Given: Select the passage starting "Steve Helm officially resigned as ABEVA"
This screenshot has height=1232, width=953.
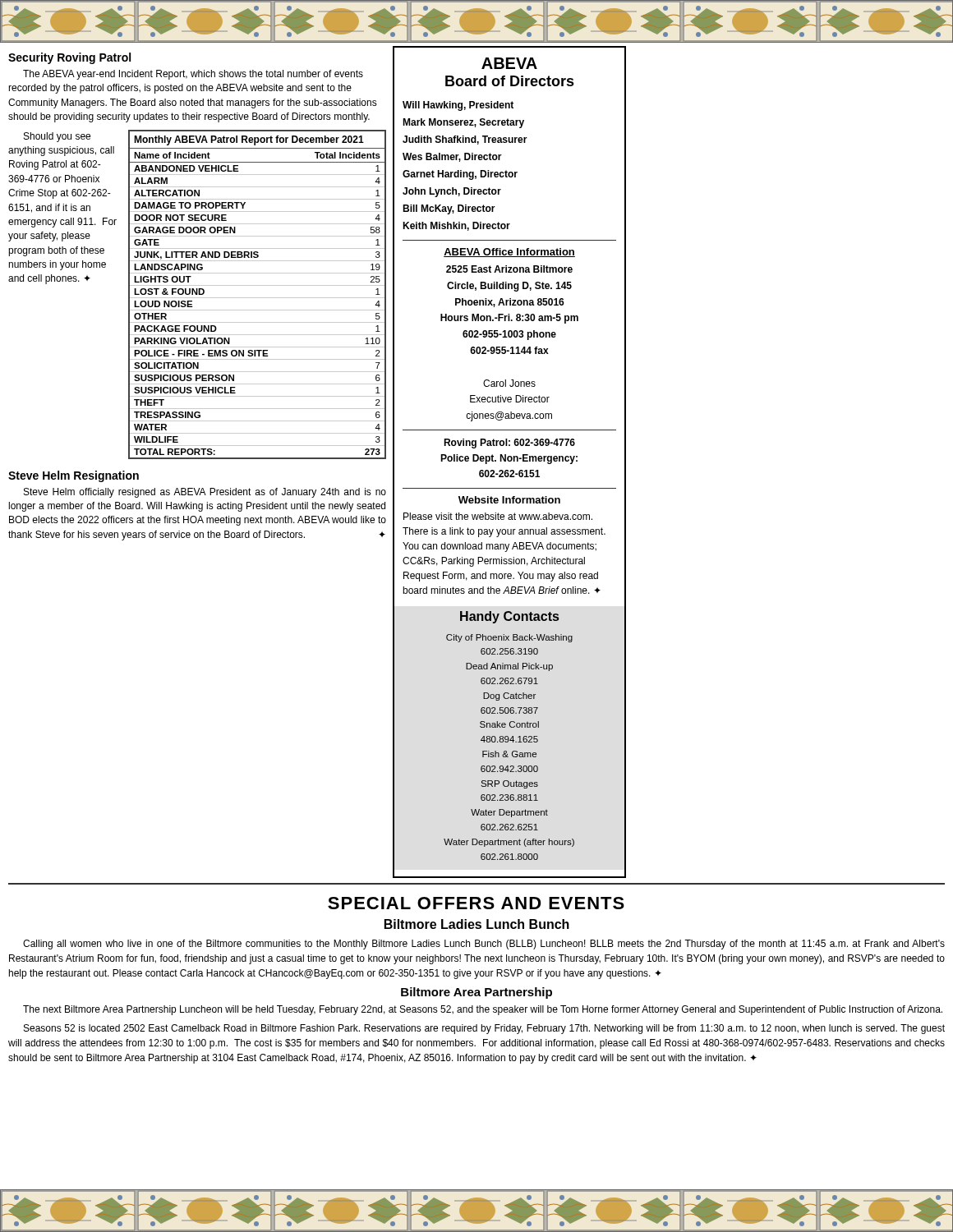Looking at the screenshot, I should pyautogui.click(x=197, y=514).
